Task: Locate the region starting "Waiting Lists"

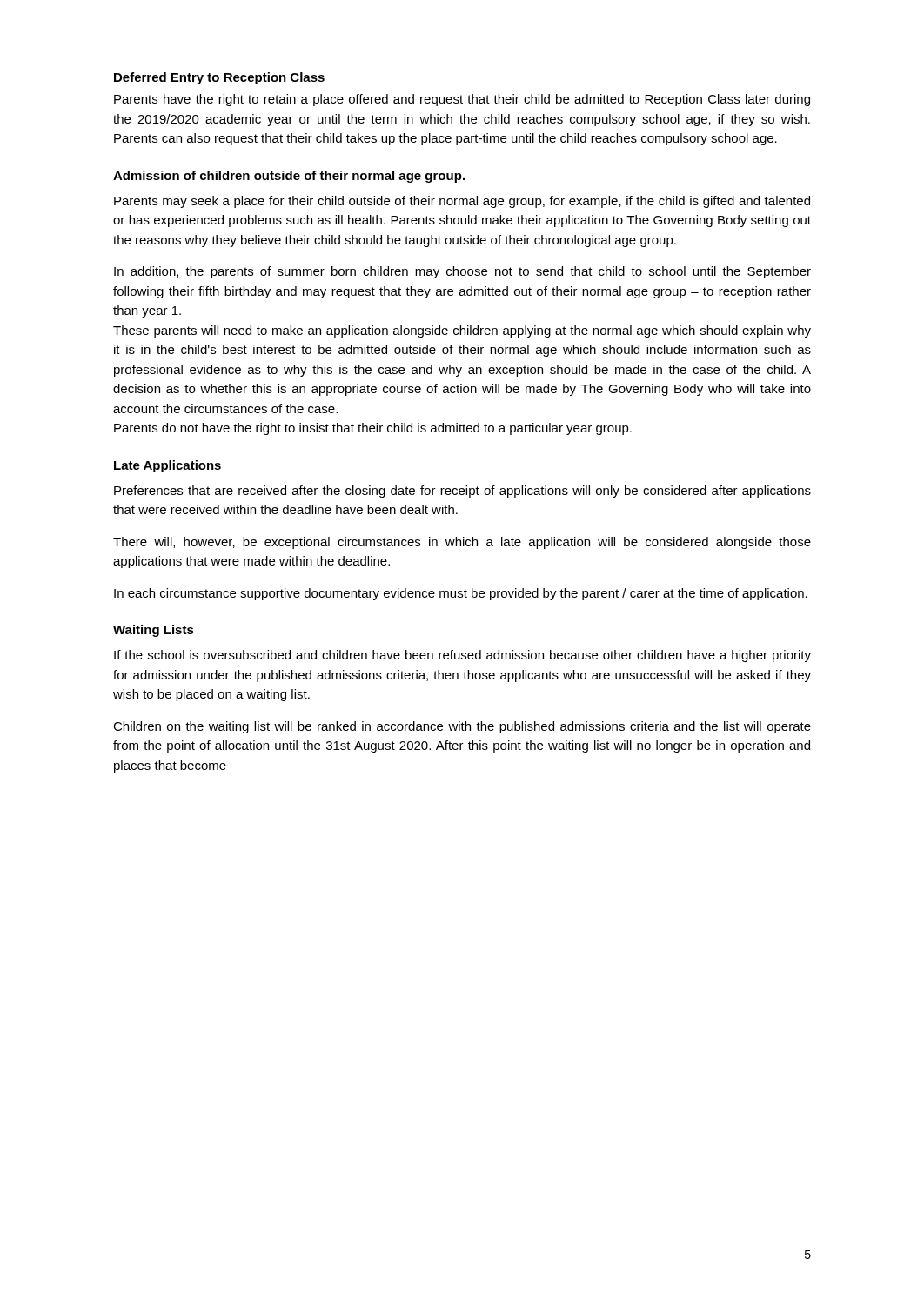Action: 153,629
